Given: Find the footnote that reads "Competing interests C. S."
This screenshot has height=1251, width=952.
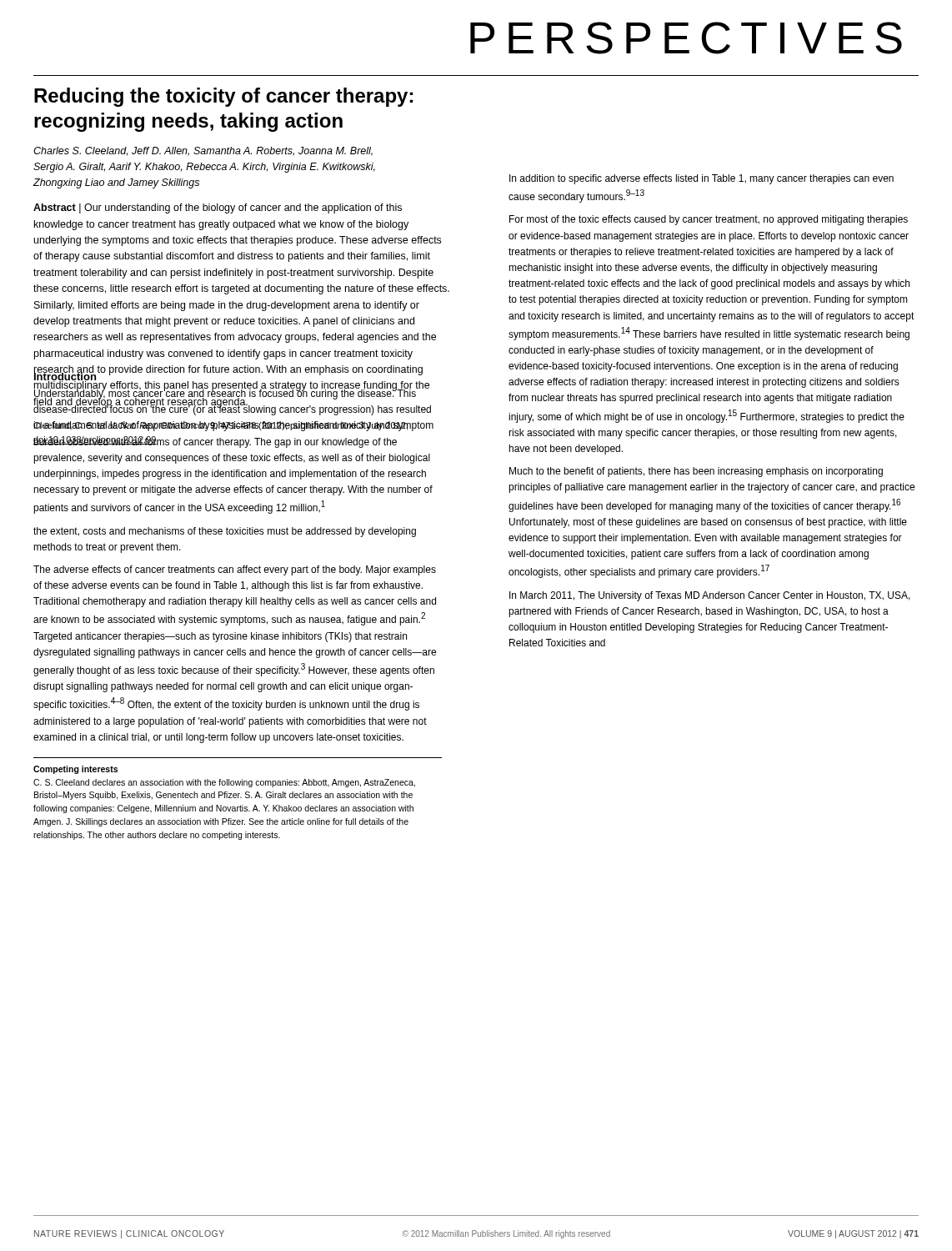Looking at the screenshot, I should [x=225, y=802].
